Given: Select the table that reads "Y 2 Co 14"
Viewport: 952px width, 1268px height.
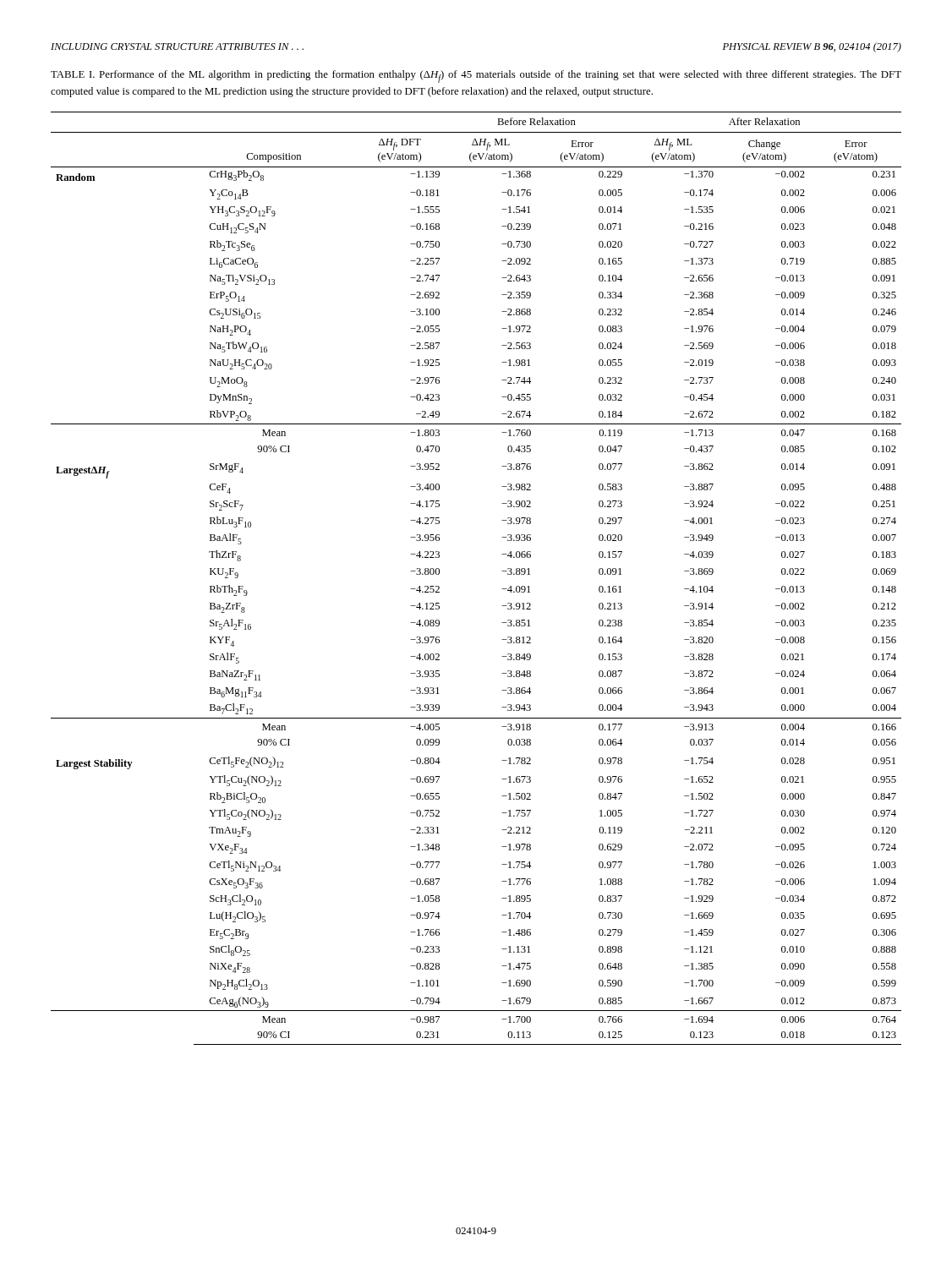Looking at the screenshot, I should click(476, 578).
